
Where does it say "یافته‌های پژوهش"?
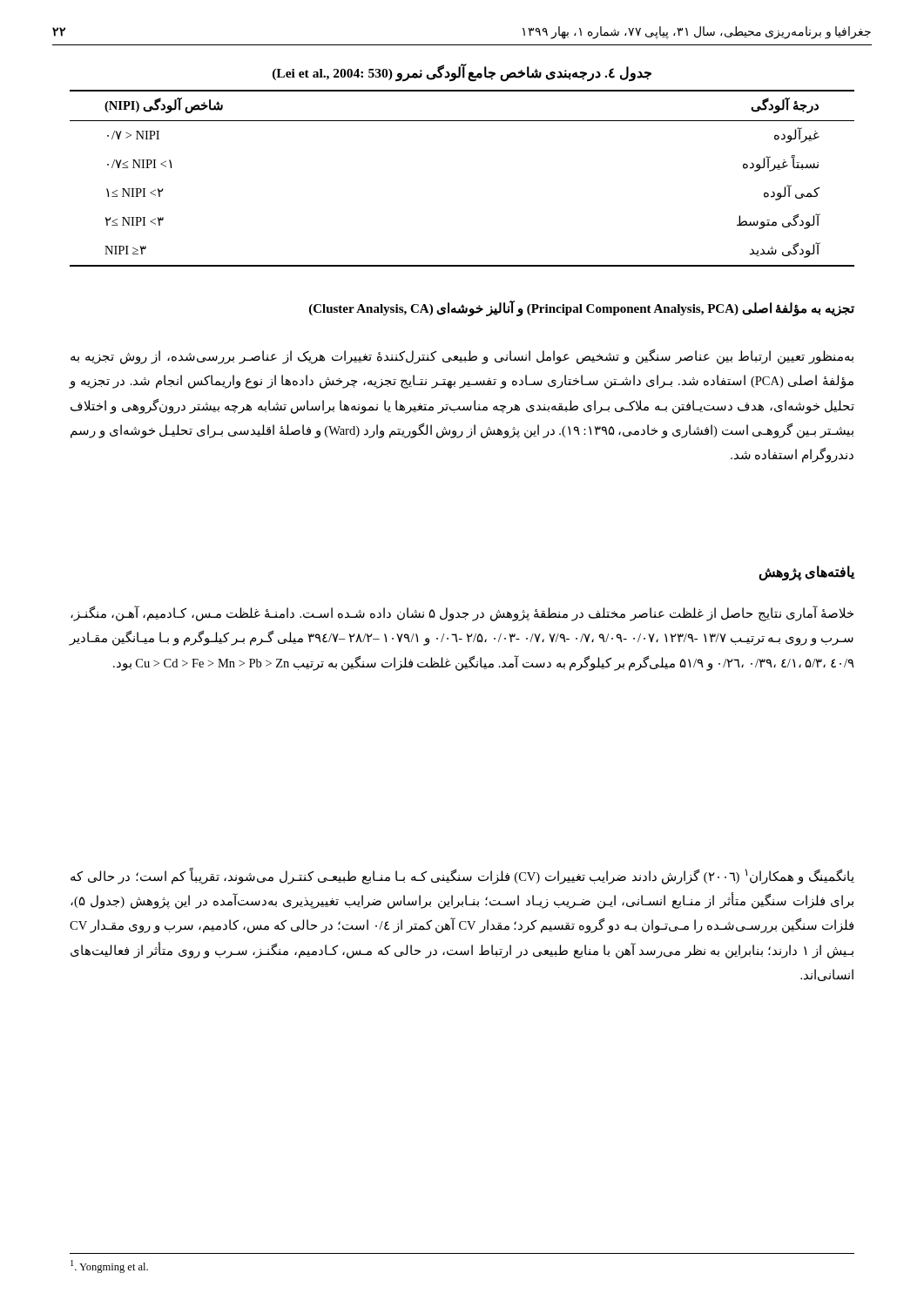[806, 572]
